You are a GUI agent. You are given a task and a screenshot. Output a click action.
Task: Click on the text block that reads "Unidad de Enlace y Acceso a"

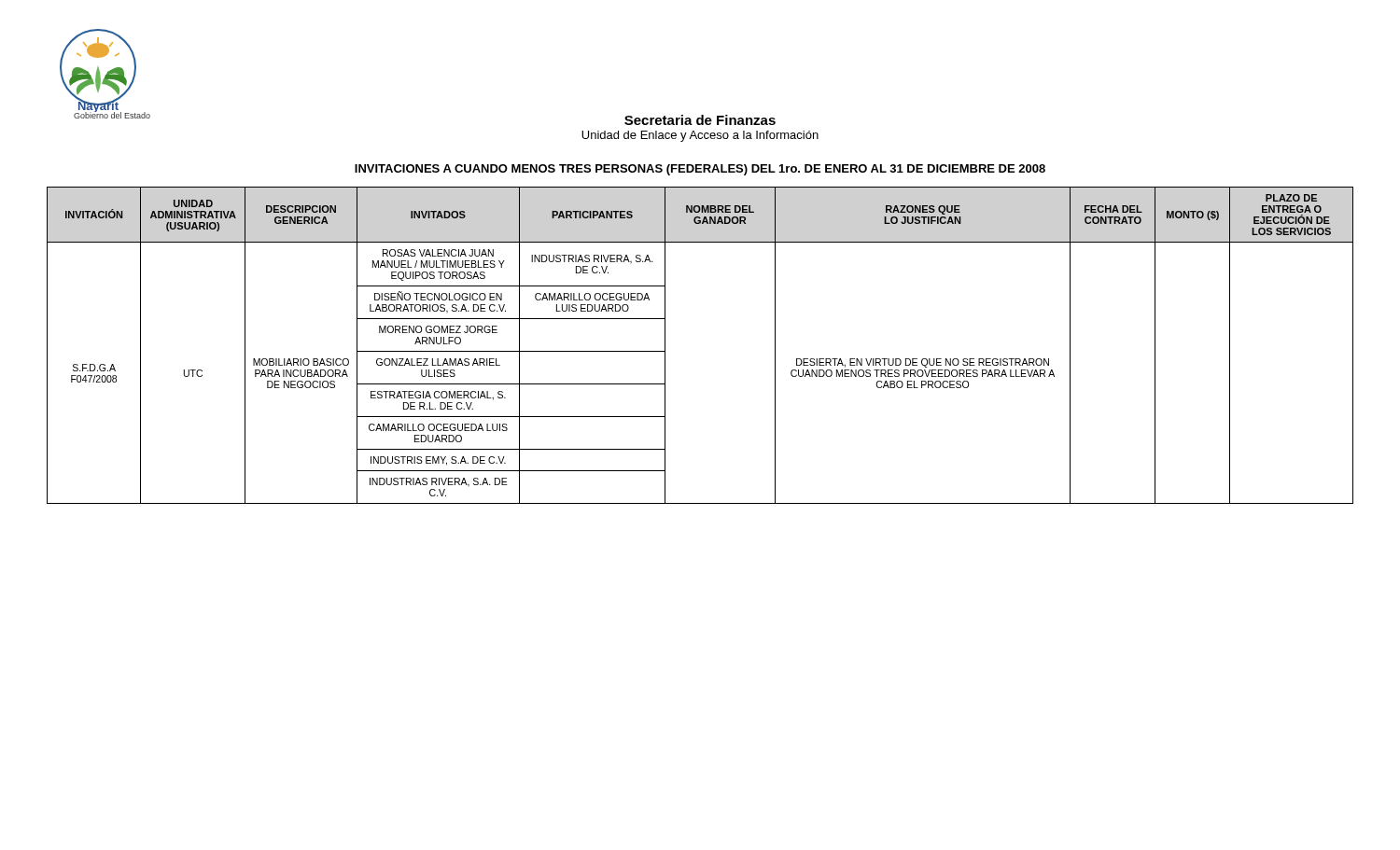point(700,135)
